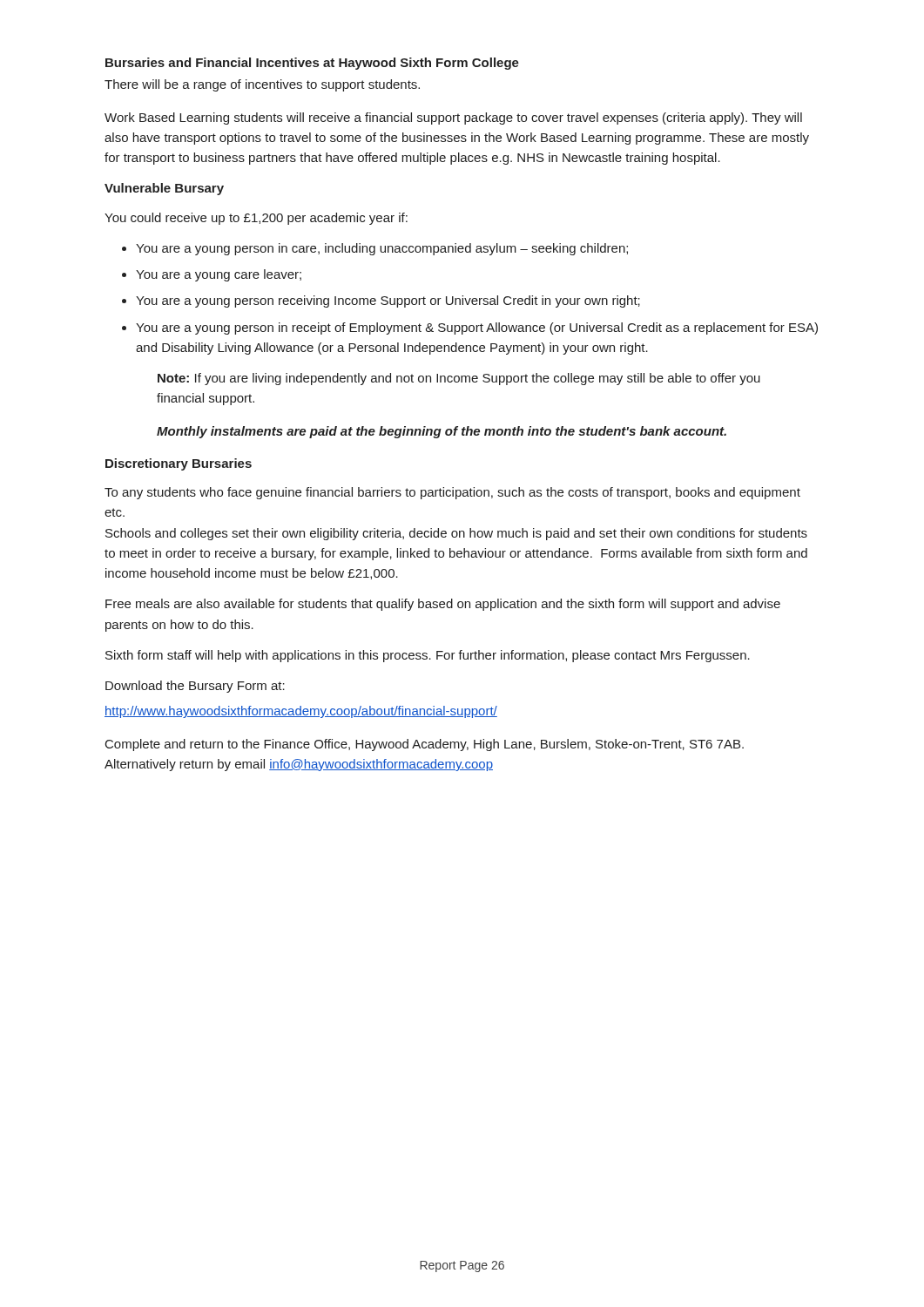This screenshot has height=1307, width=924.
Task: Where is the section header that starts "Bursaries and Financial"?
Action: [312, 62]
